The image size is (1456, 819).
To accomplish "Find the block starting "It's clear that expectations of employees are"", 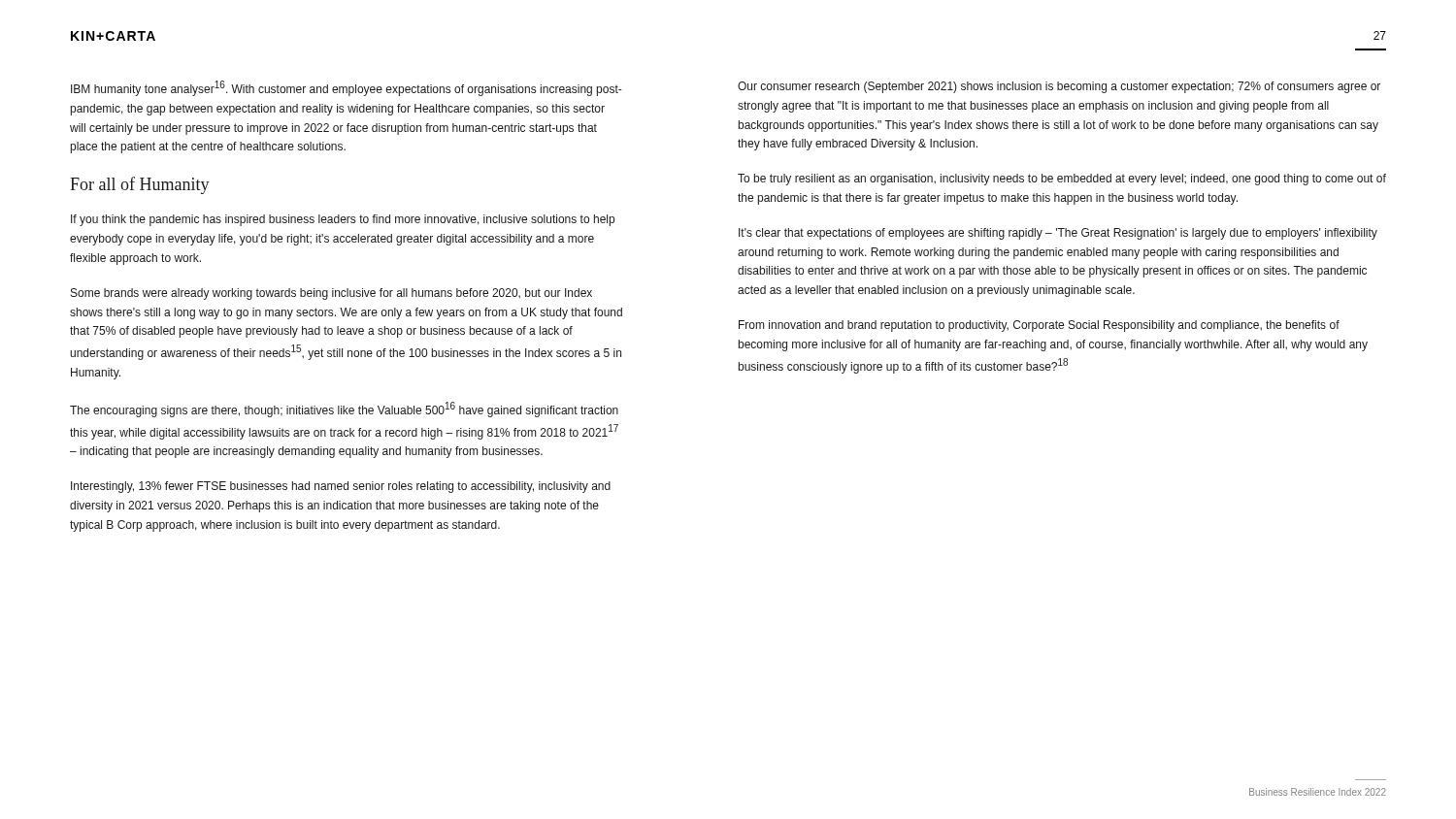I will click(x=1057, y=262).
